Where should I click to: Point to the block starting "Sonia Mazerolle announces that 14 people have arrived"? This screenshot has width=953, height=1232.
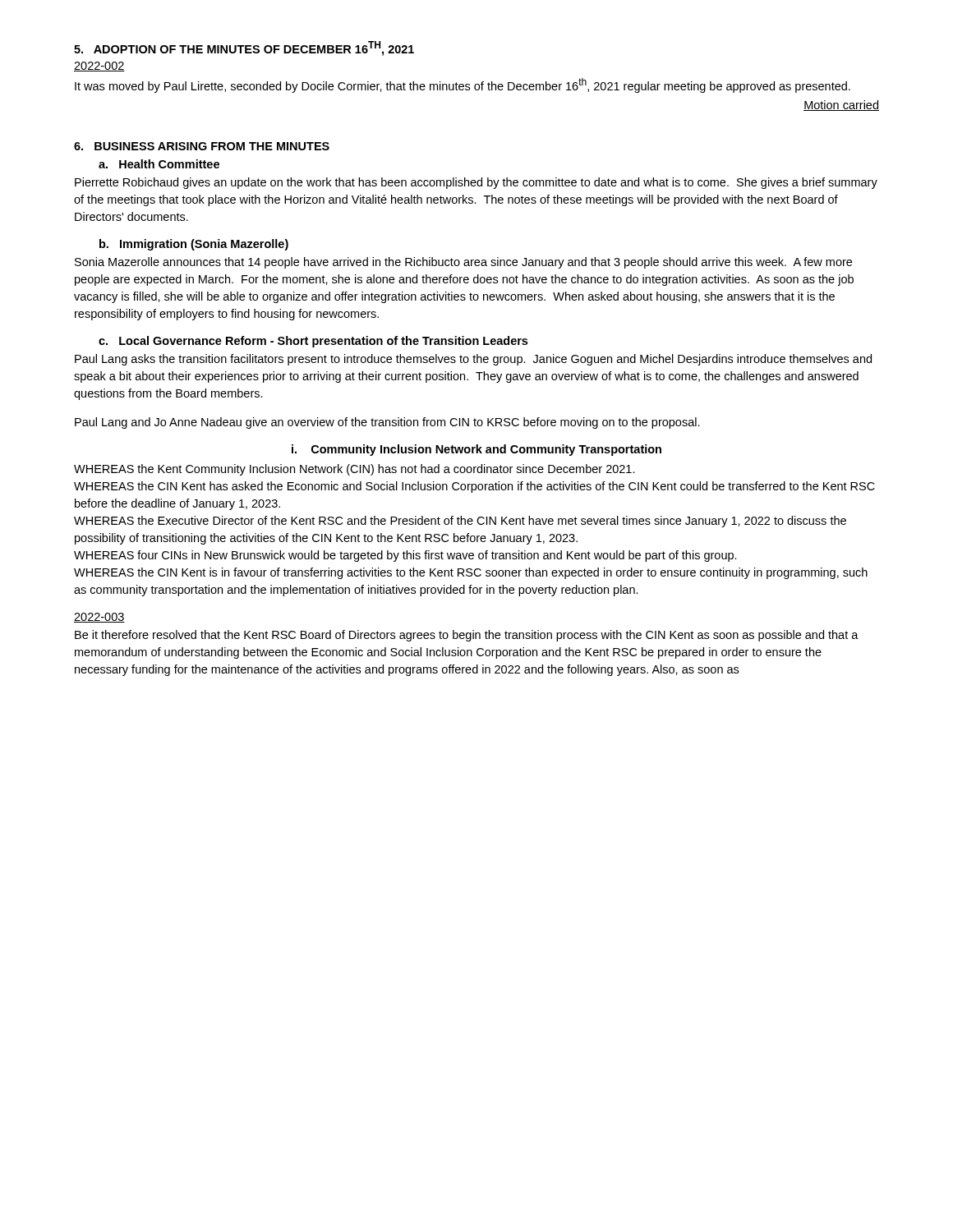click(x=464, y=288)
